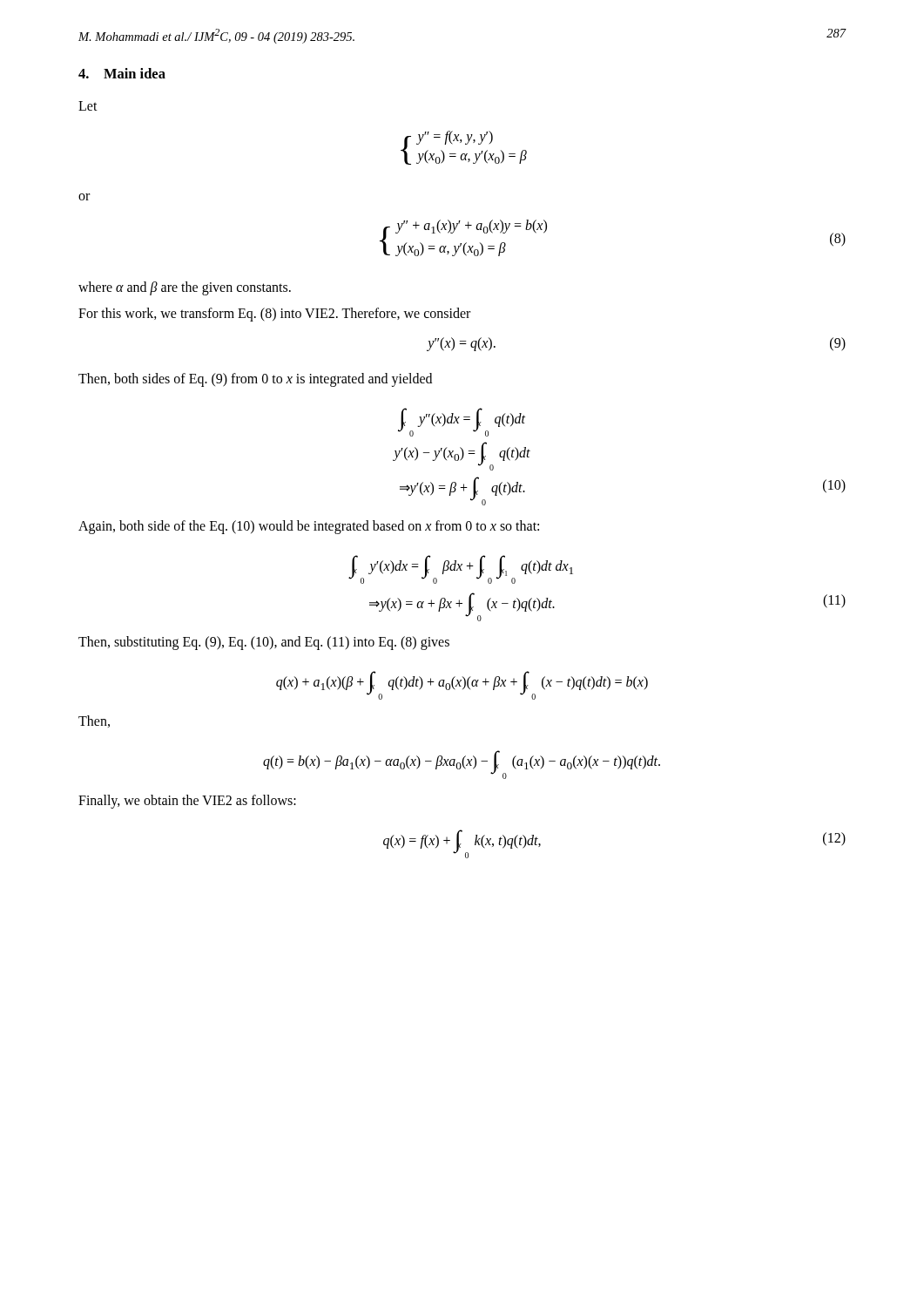Find the element starting "Finally, we obtain"
Screen dimensions: 1307x924
[x=188, y=801]
